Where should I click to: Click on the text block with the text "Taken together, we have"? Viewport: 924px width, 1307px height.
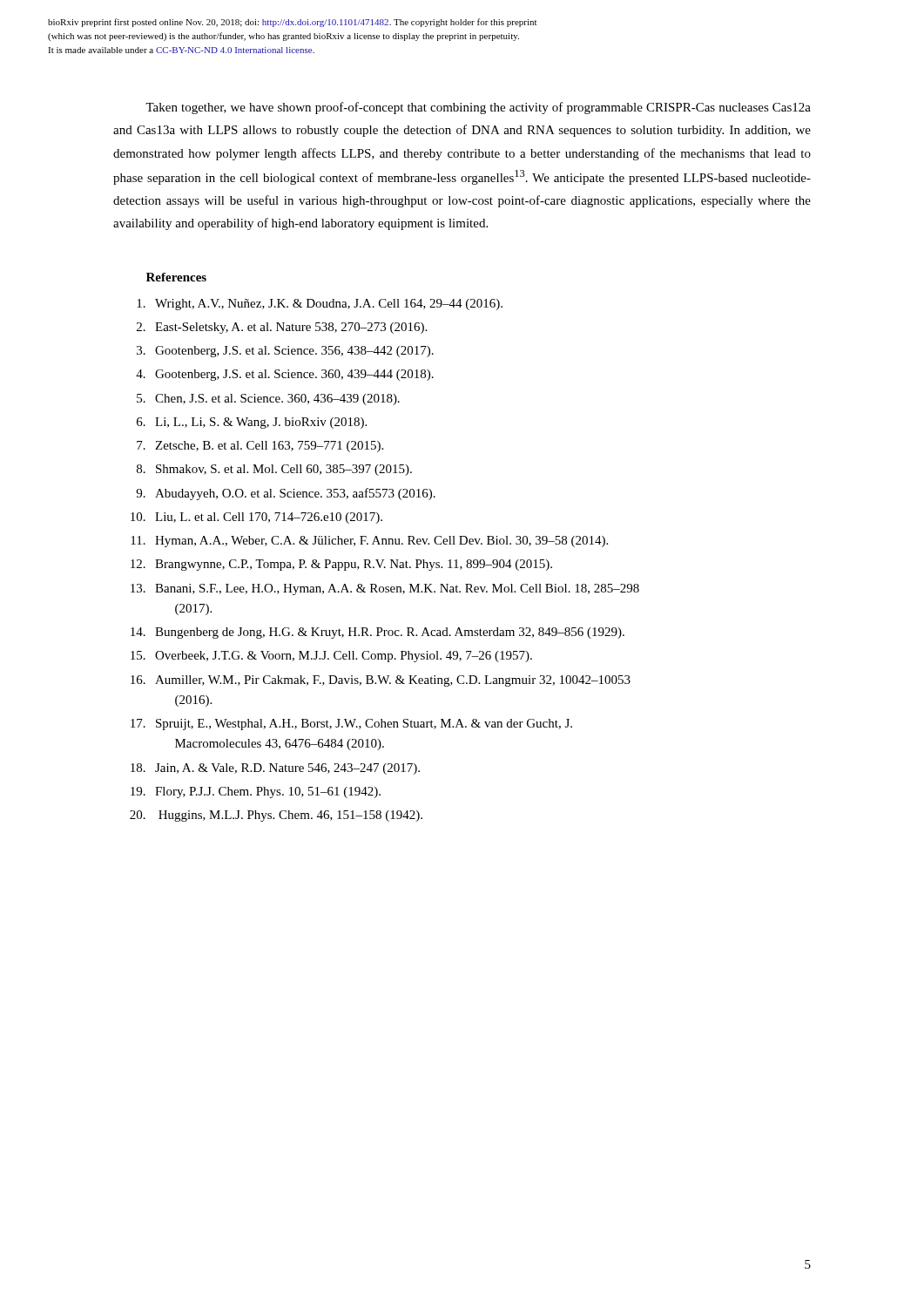pos(462,165)
